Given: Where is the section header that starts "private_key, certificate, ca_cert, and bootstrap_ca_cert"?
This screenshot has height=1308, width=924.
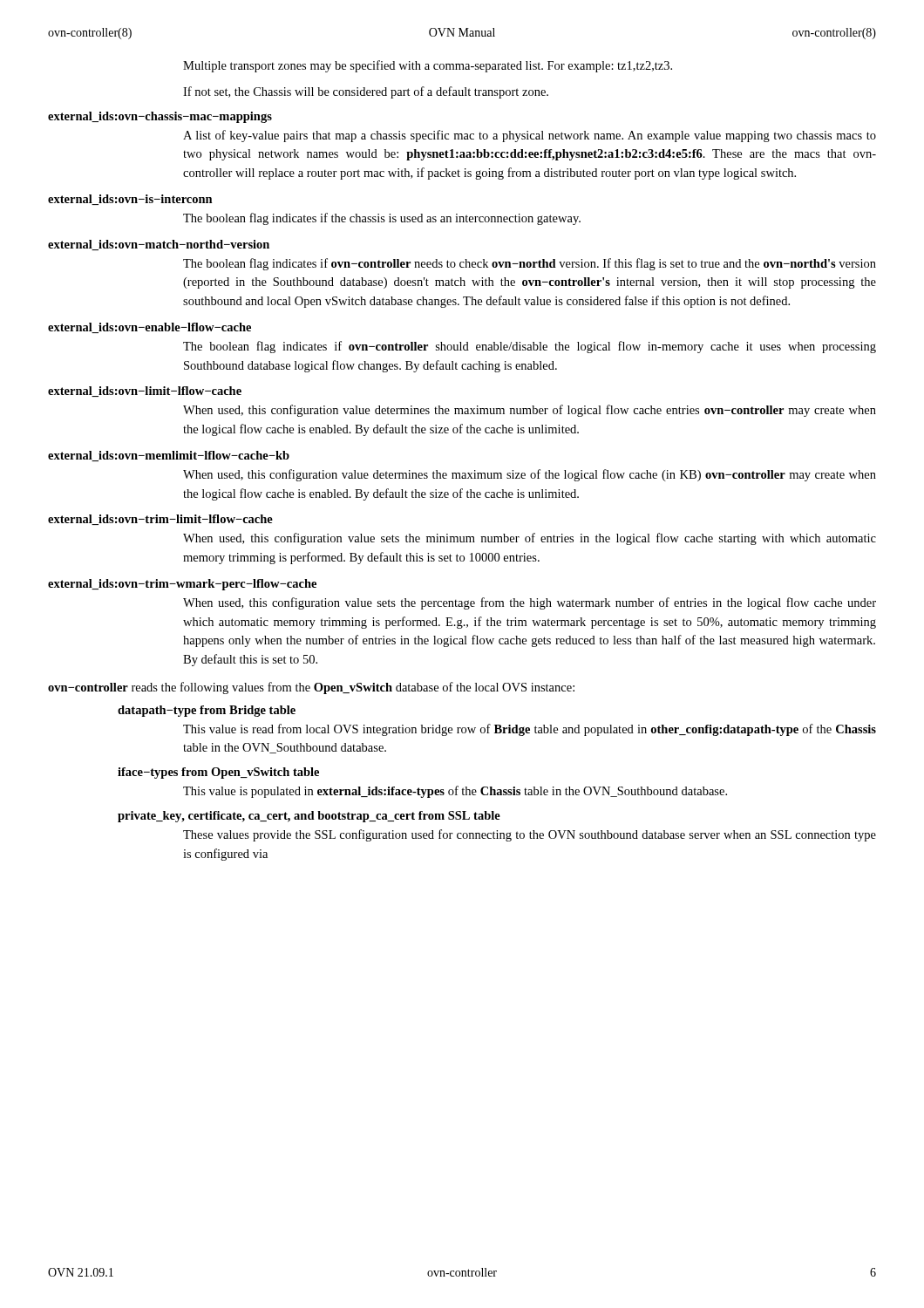Looking at the screenshot, I should [x=309, y=815].
